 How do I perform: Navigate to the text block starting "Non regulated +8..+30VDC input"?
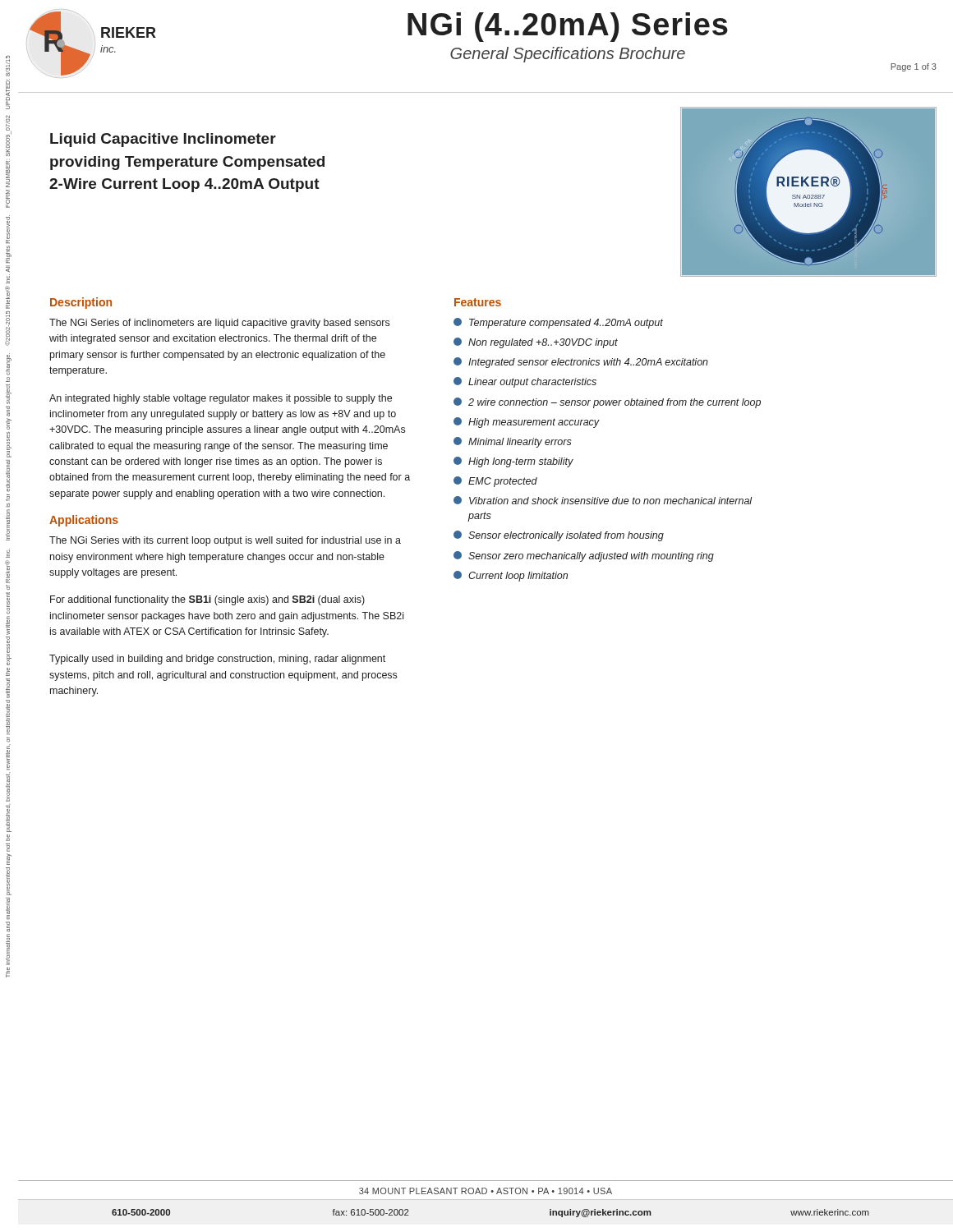click(535, 343)
